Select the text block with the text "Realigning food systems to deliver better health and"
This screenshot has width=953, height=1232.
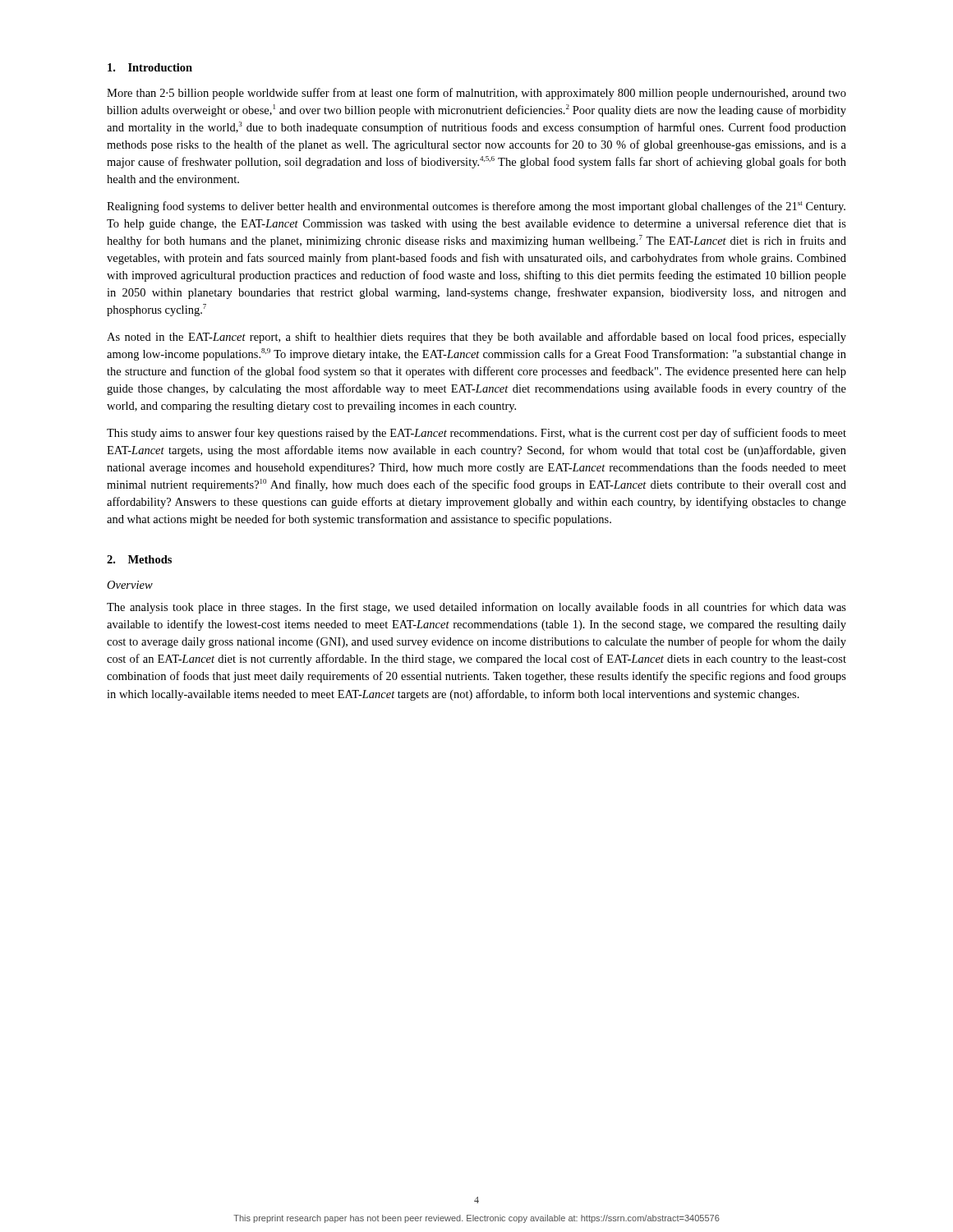click(476, 258)
